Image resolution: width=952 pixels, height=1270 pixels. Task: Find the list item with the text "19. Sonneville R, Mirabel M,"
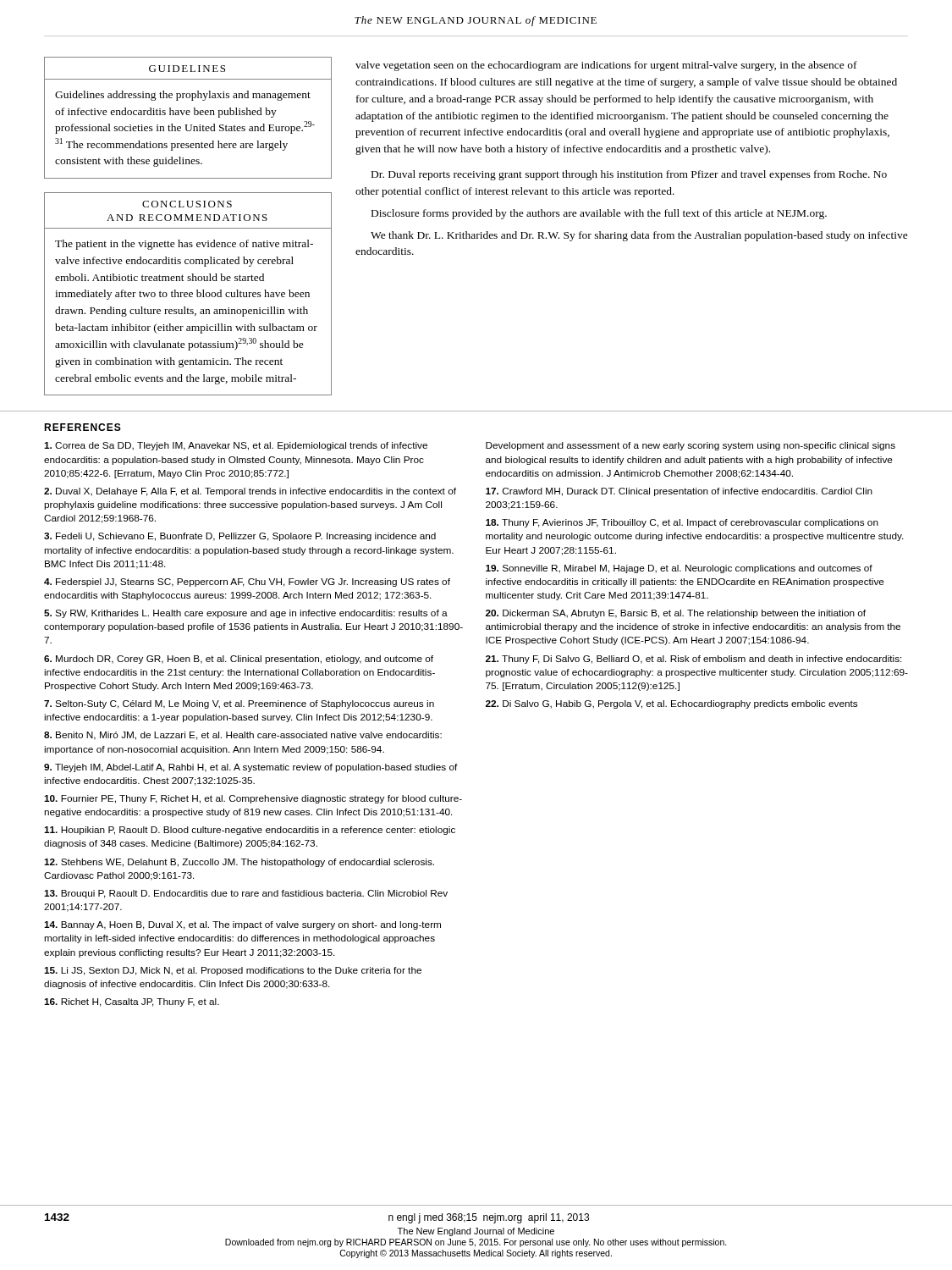pos(685,581)
